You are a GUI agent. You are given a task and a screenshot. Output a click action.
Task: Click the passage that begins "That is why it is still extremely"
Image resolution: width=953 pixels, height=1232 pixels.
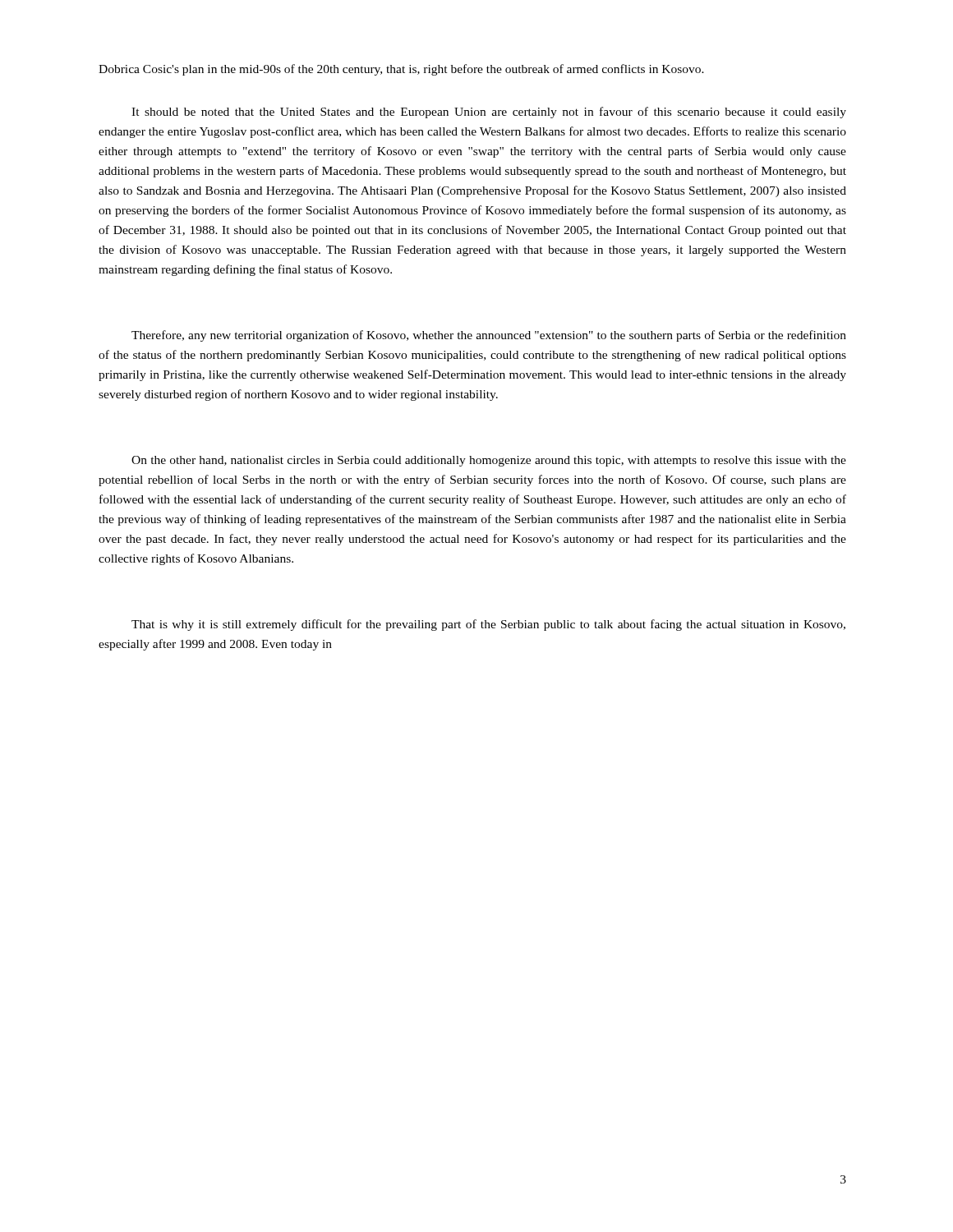(472, 634)
